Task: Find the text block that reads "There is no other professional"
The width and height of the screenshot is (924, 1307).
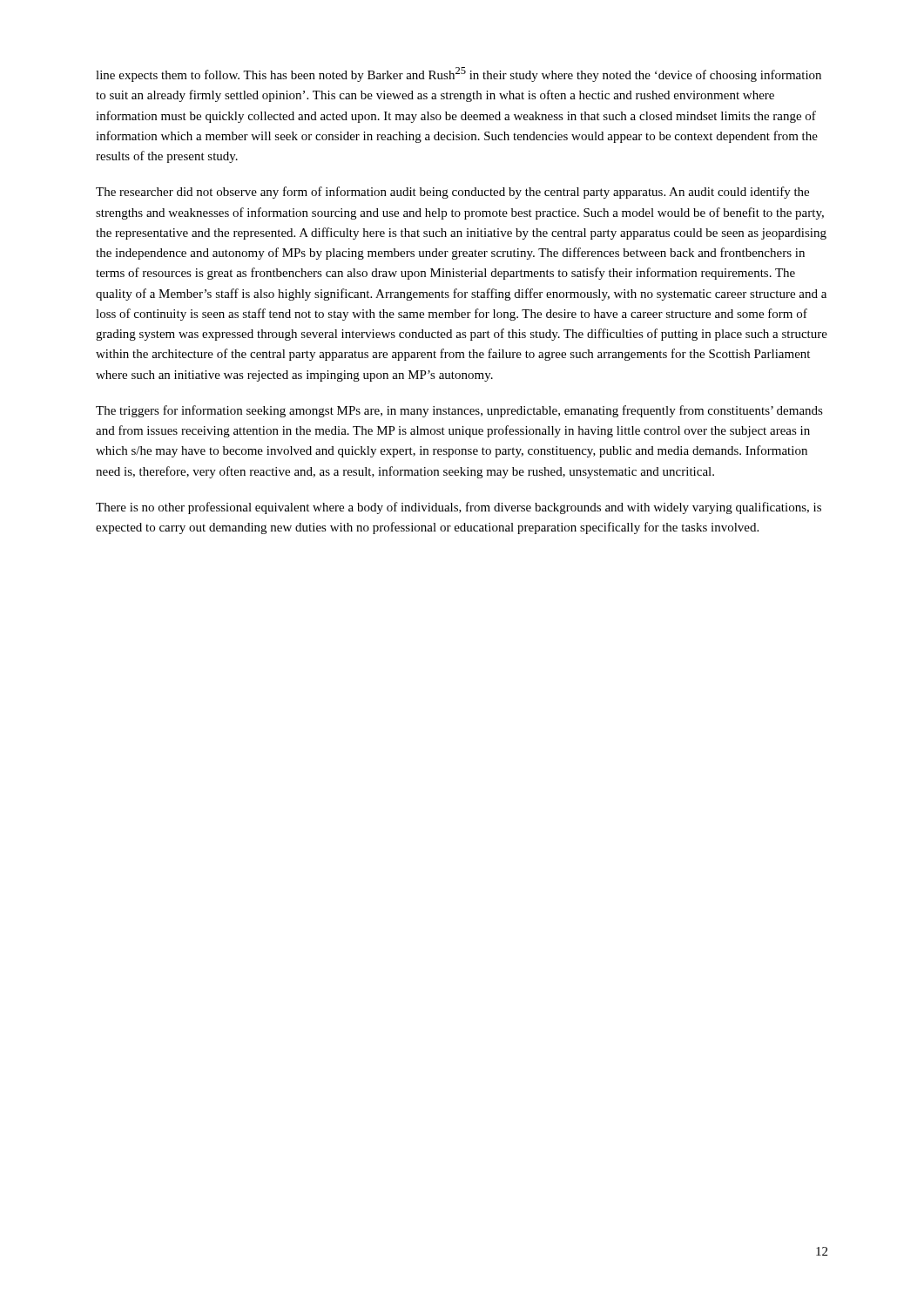Action: pos(459,517)
